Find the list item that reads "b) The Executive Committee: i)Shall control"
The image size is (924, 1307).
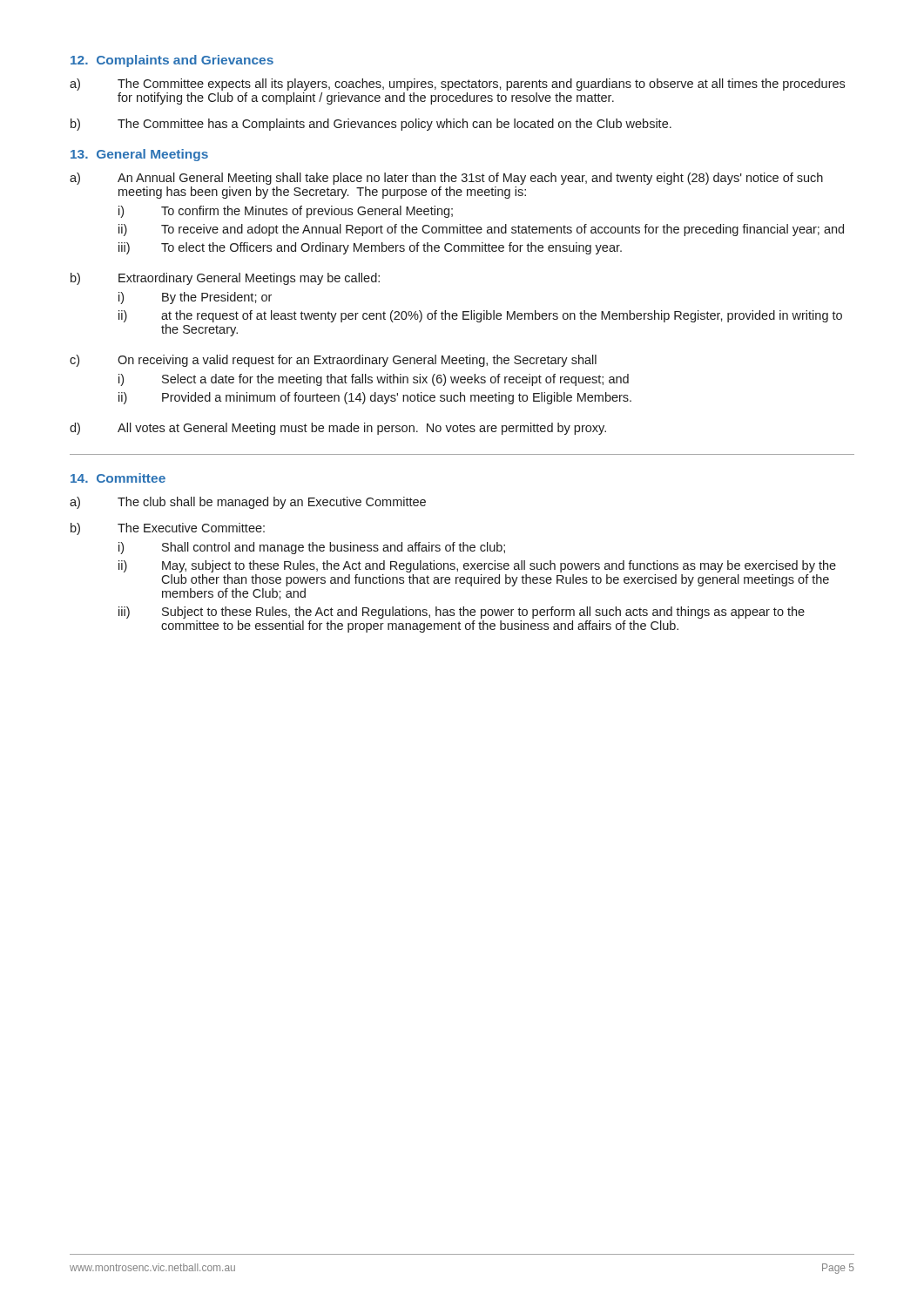pyautogui.click(x=462, y=579)
